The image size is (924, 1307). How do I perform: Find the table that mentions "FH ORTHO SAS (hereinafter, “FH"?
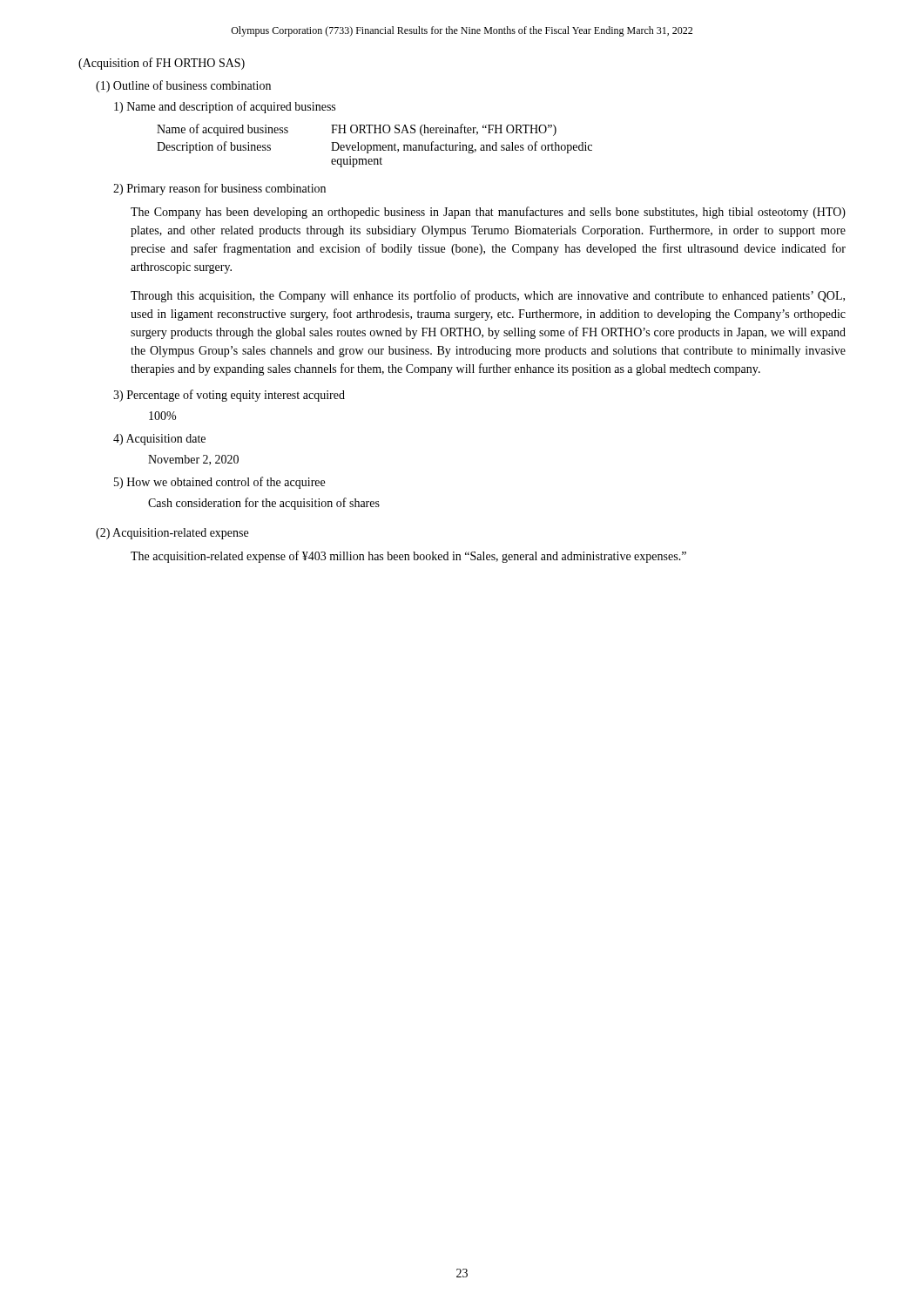pyautogui.click(x=501, y=146)
